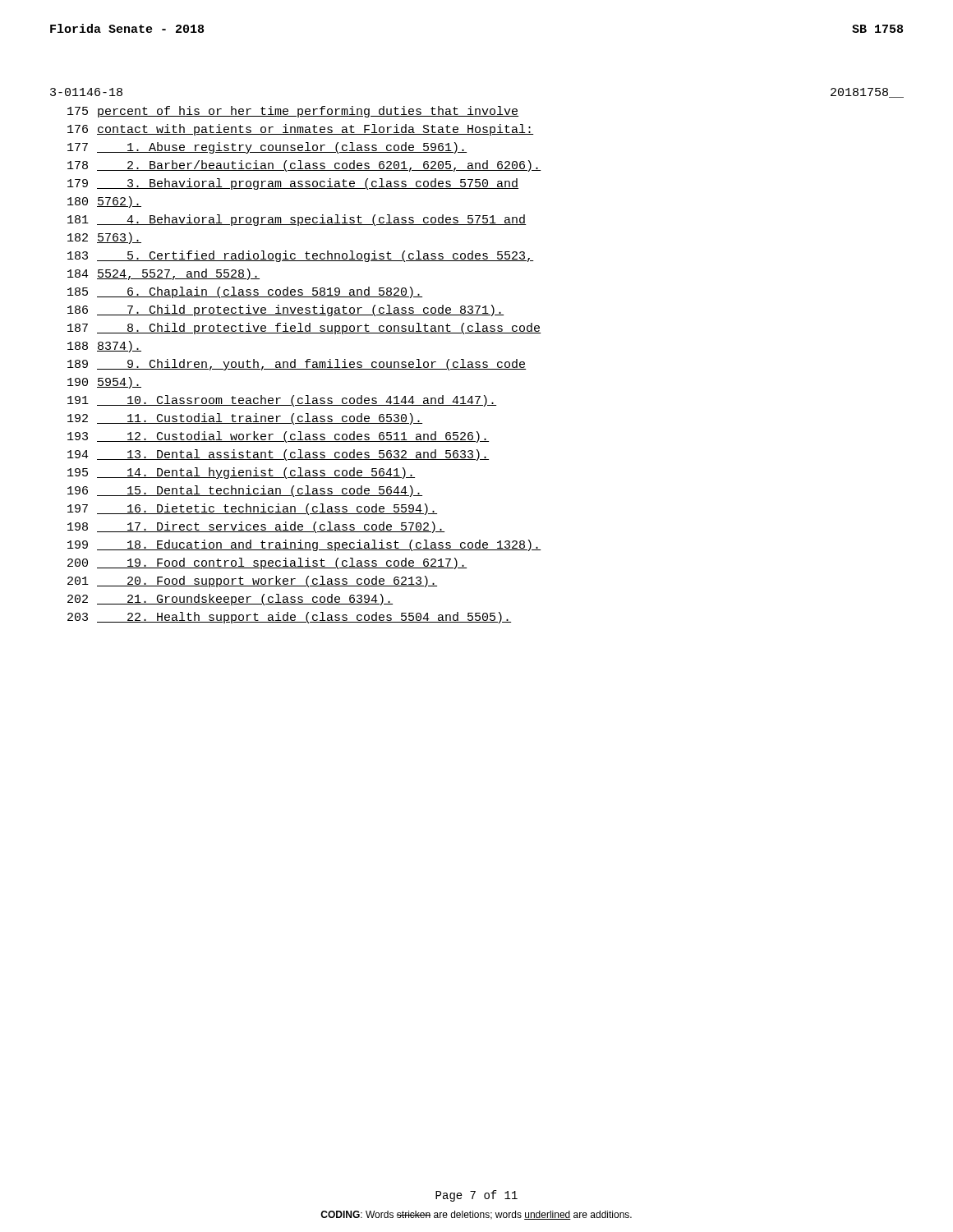Find the region starting "176 contact with patients"
This screenshot has height=1232, width=953.
pyautogui.click(x=291, y=131)
